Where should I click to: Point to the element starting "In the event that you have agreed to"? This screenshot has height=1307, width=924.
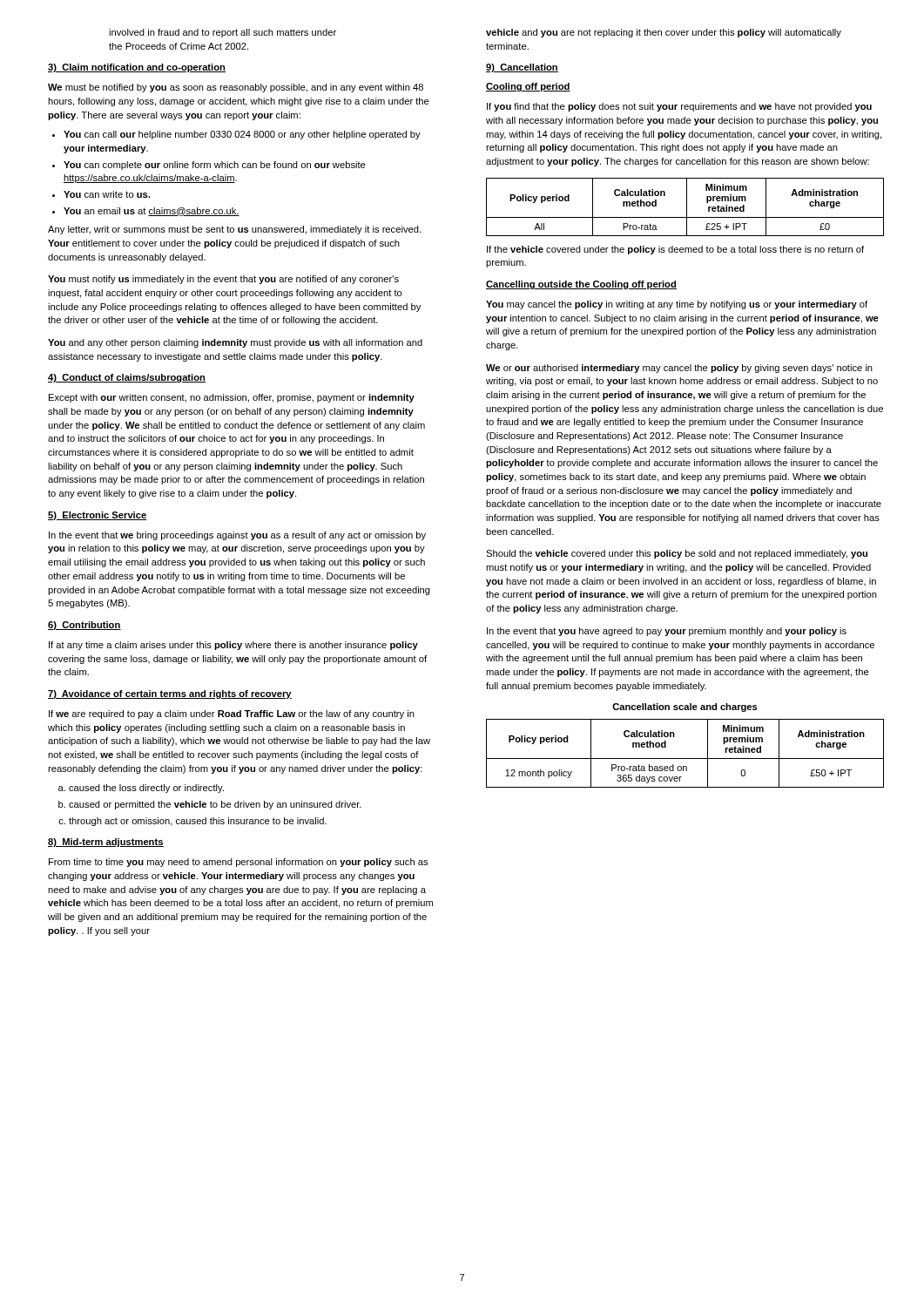[x=685, y=659]
